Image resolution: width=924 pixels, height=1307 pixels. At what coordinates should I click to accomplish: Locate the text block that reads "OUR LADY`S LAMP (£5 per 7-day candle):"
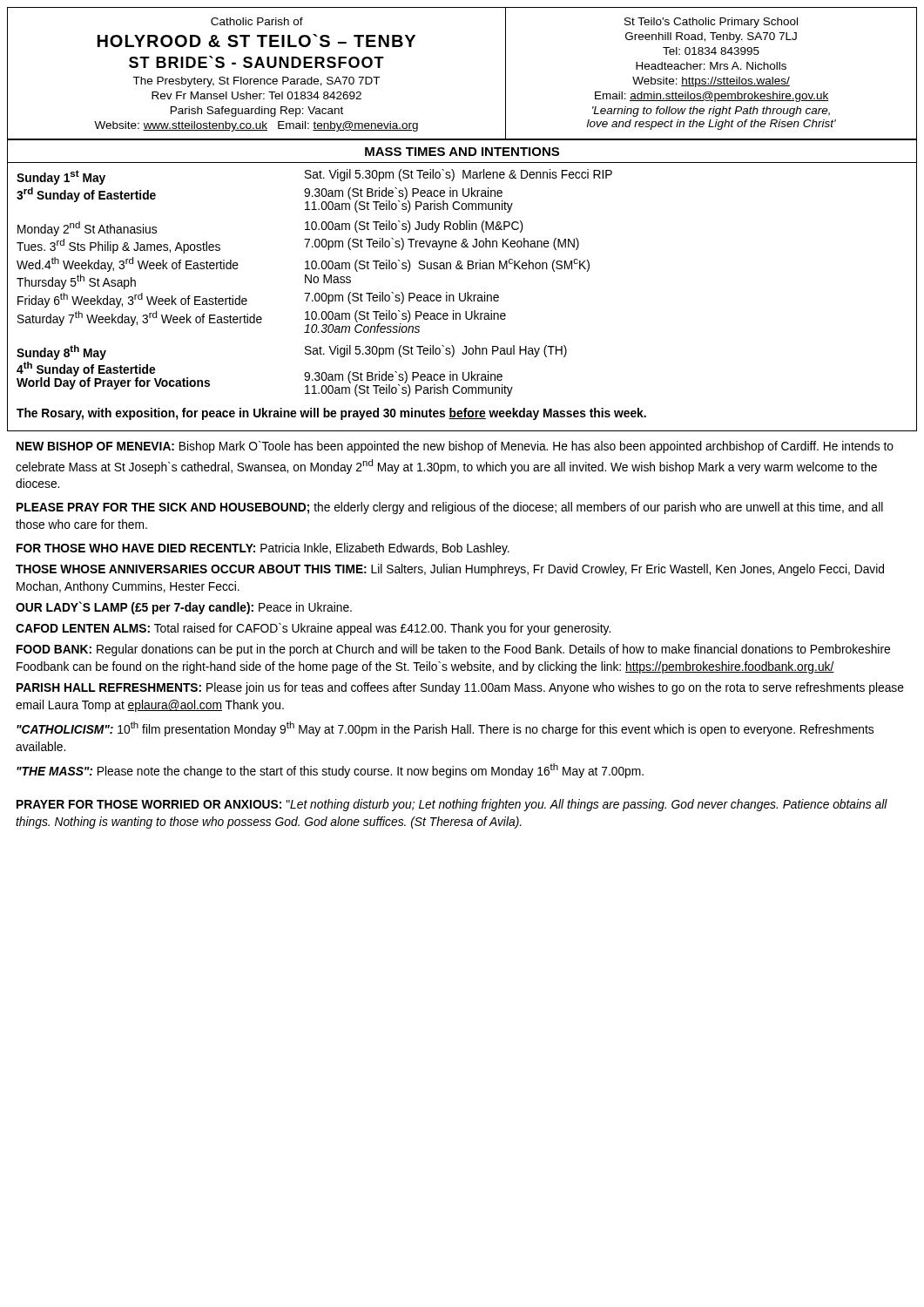(184, 608)
